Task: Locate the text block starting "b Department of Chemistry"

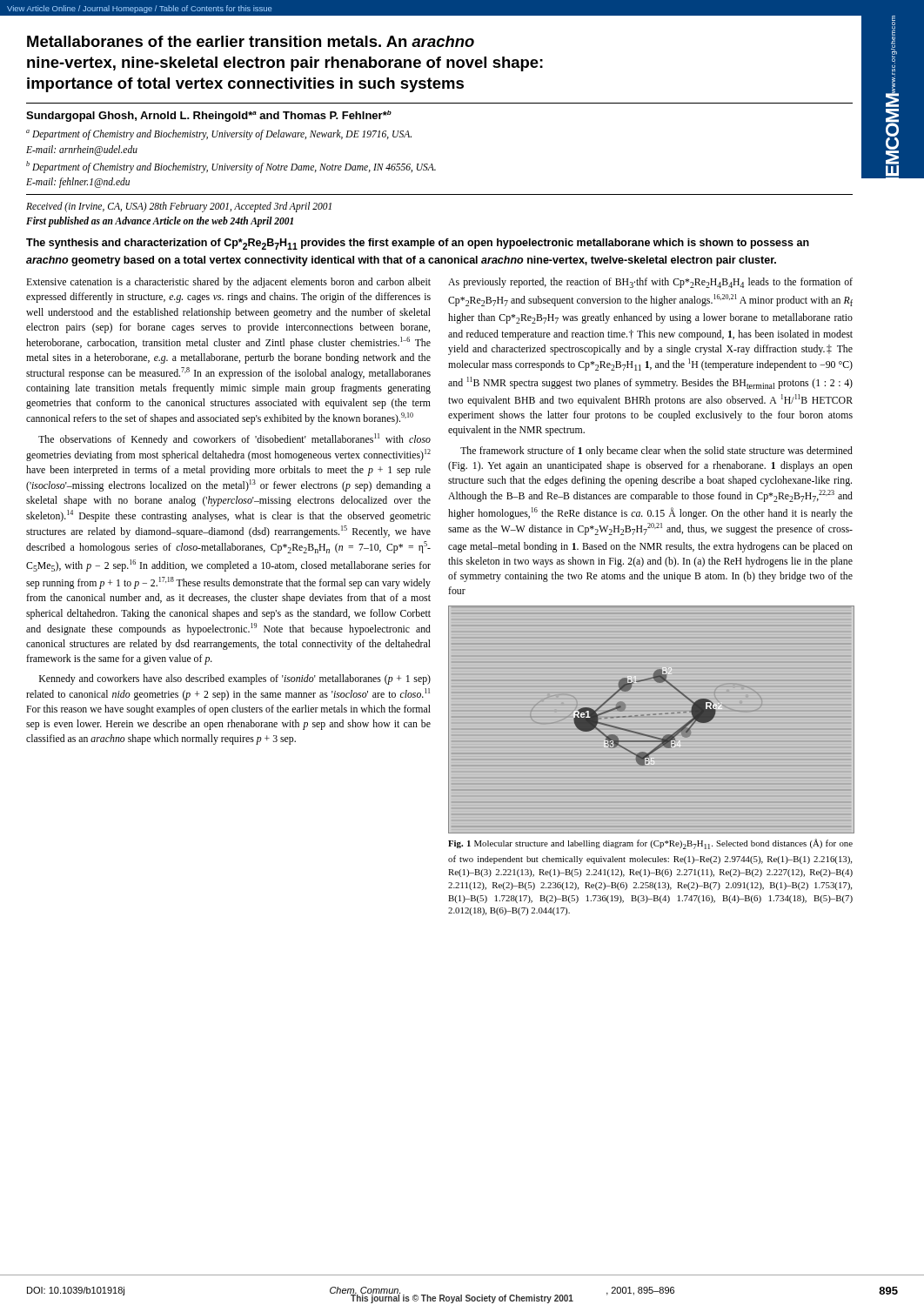Action: (231, 173)
